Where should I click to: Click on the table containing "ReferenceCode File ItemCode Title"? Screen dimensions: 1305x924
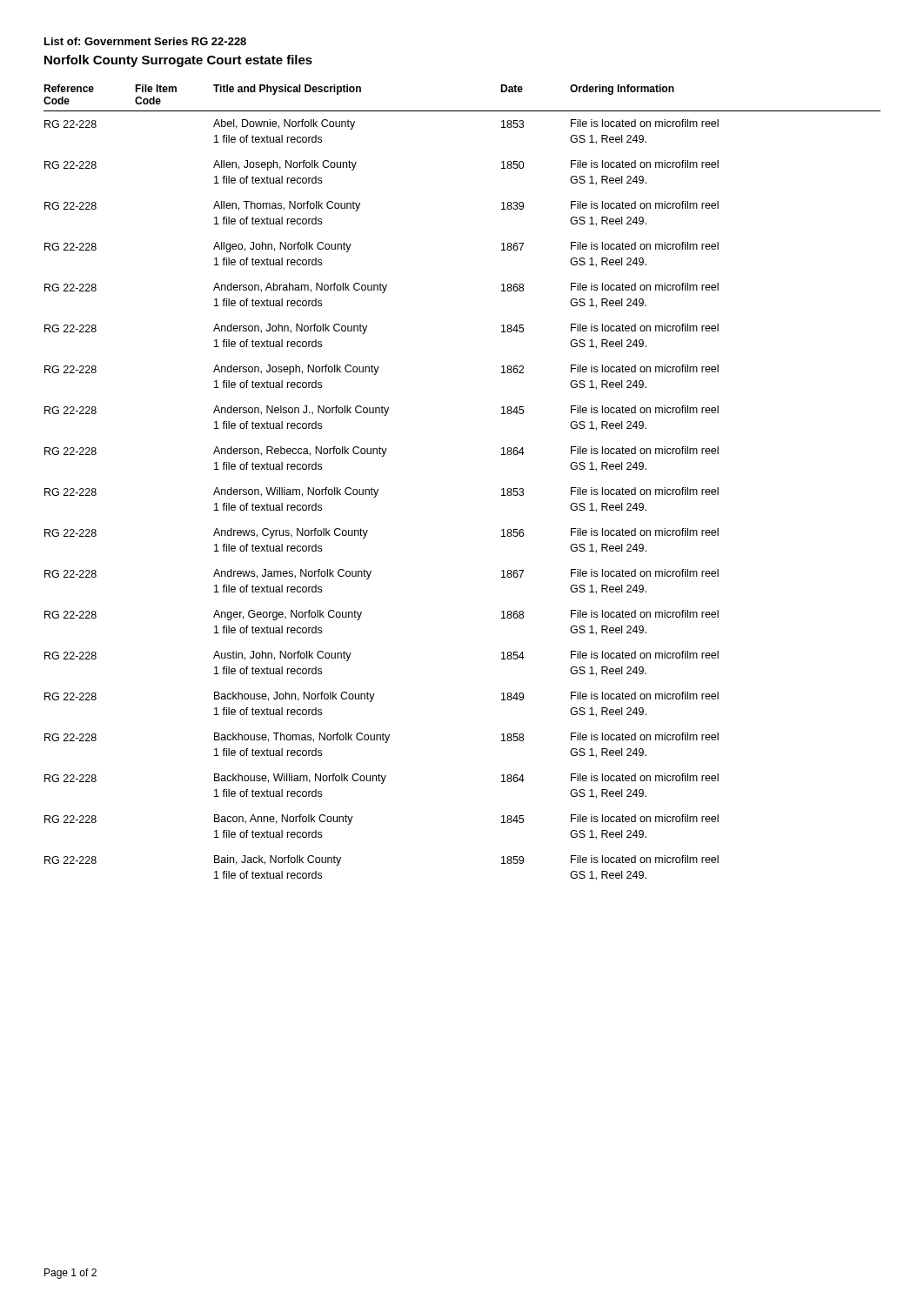462,483
